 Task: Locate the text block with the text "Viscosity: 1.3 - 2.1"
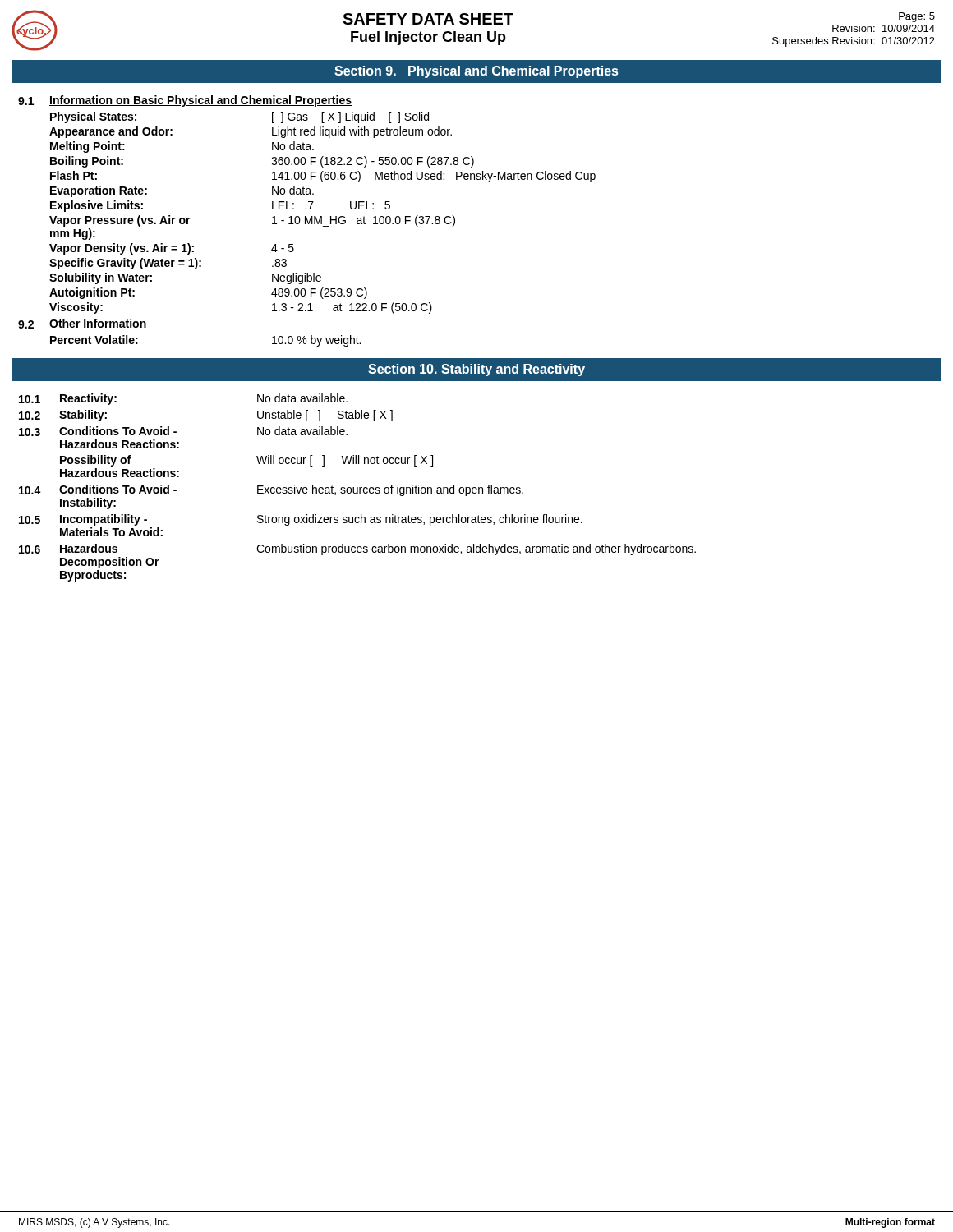(79, 308)
